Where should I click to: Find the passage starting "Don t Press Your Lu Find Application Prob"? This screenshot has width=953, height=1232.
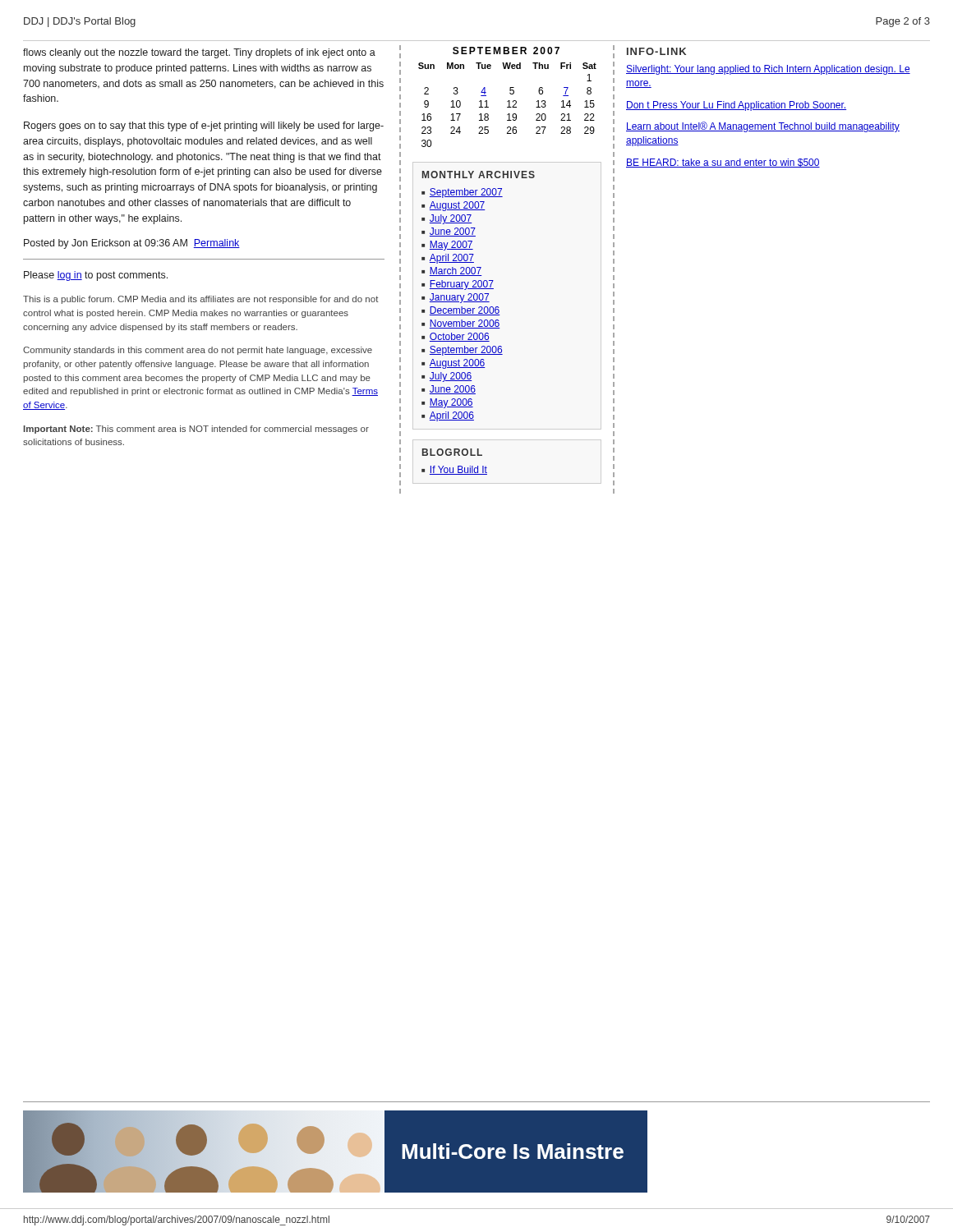click(x=736, y=105)
